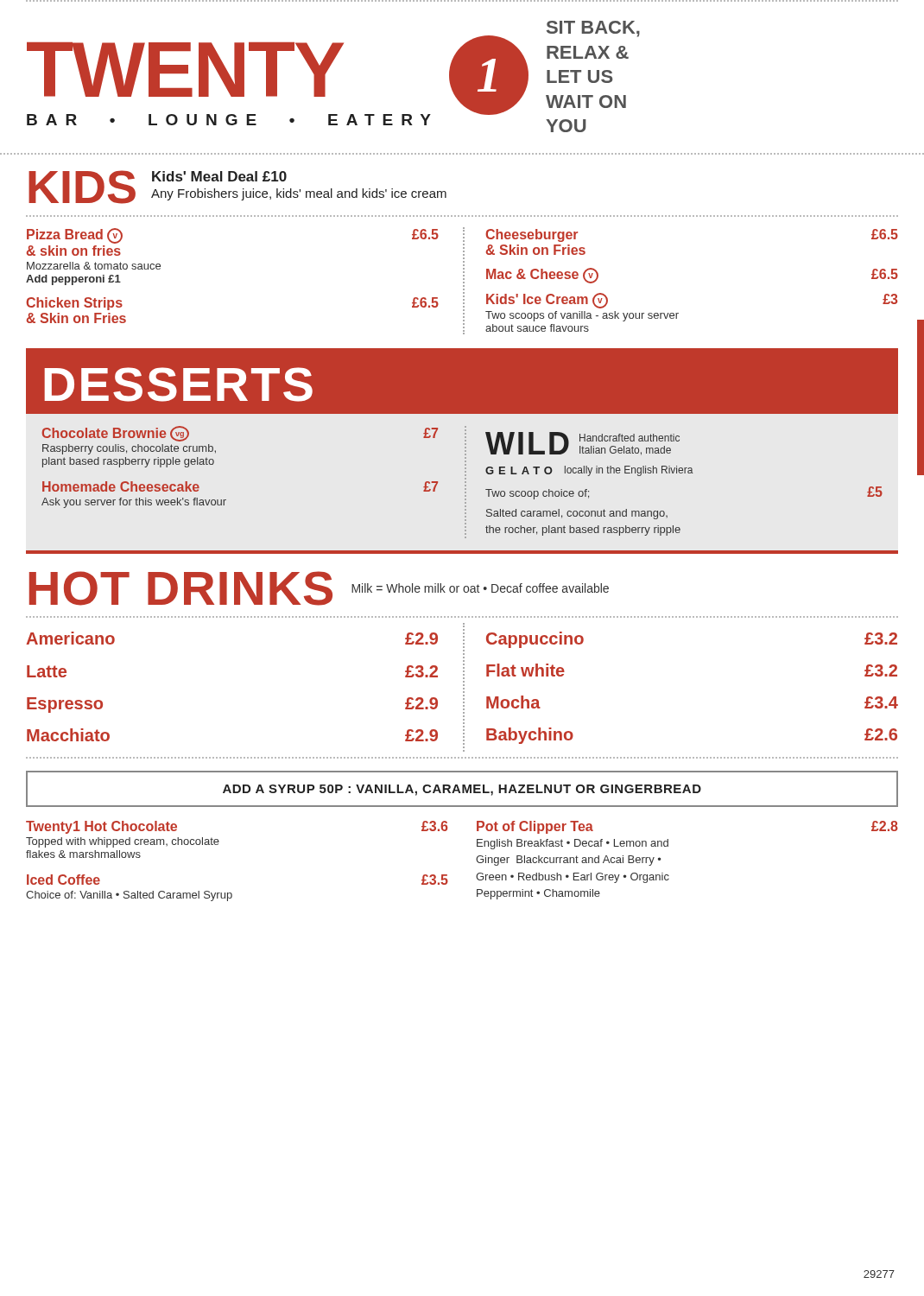Point to the region starting "Twenty1 Hot Chocolate £3.6 Topped with whipped"
This screenshot has width=924, height=1296.
[x=101, y=827]
